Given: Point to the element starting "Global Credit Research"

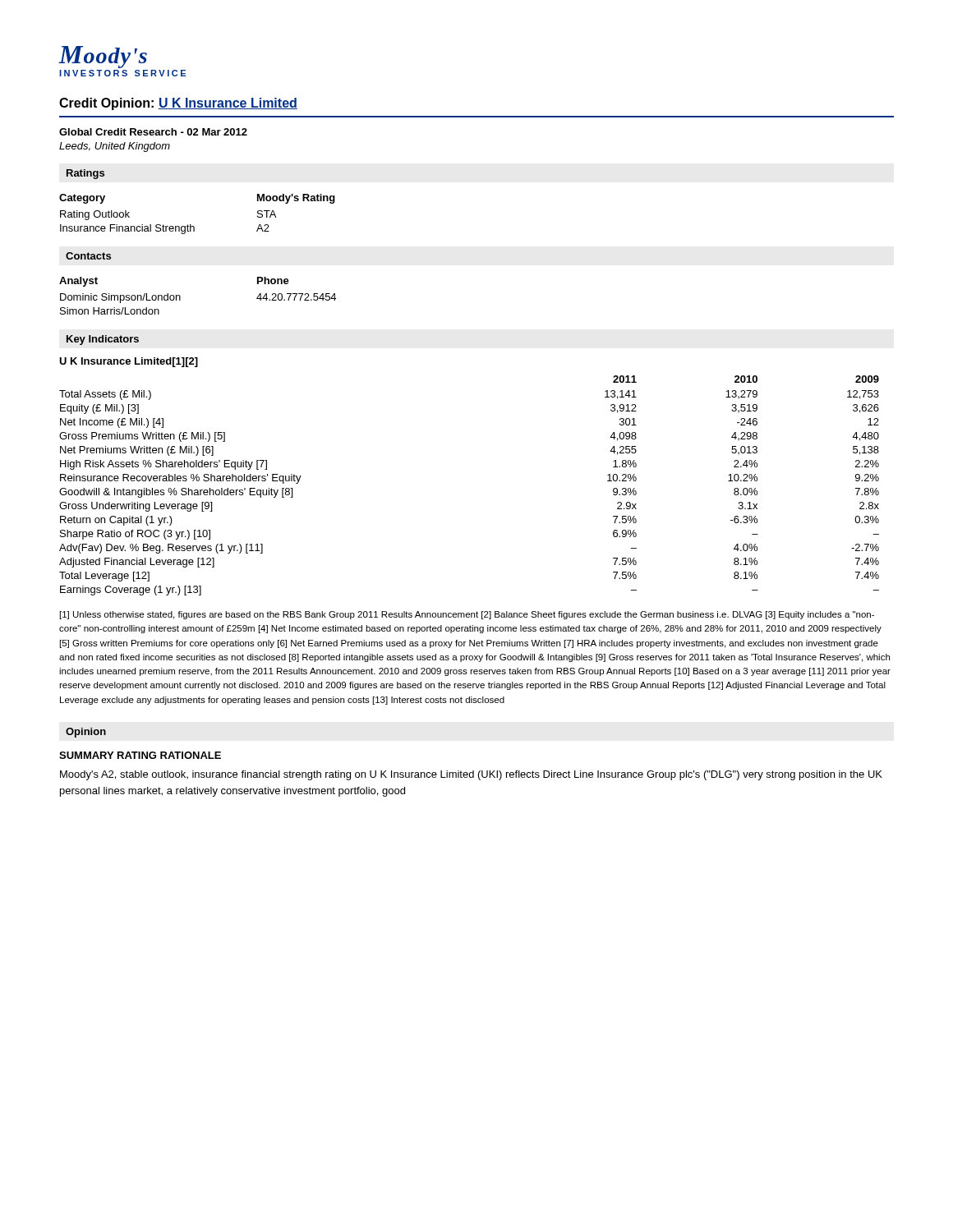Looking at the screenshot, I should click(153, 132).
